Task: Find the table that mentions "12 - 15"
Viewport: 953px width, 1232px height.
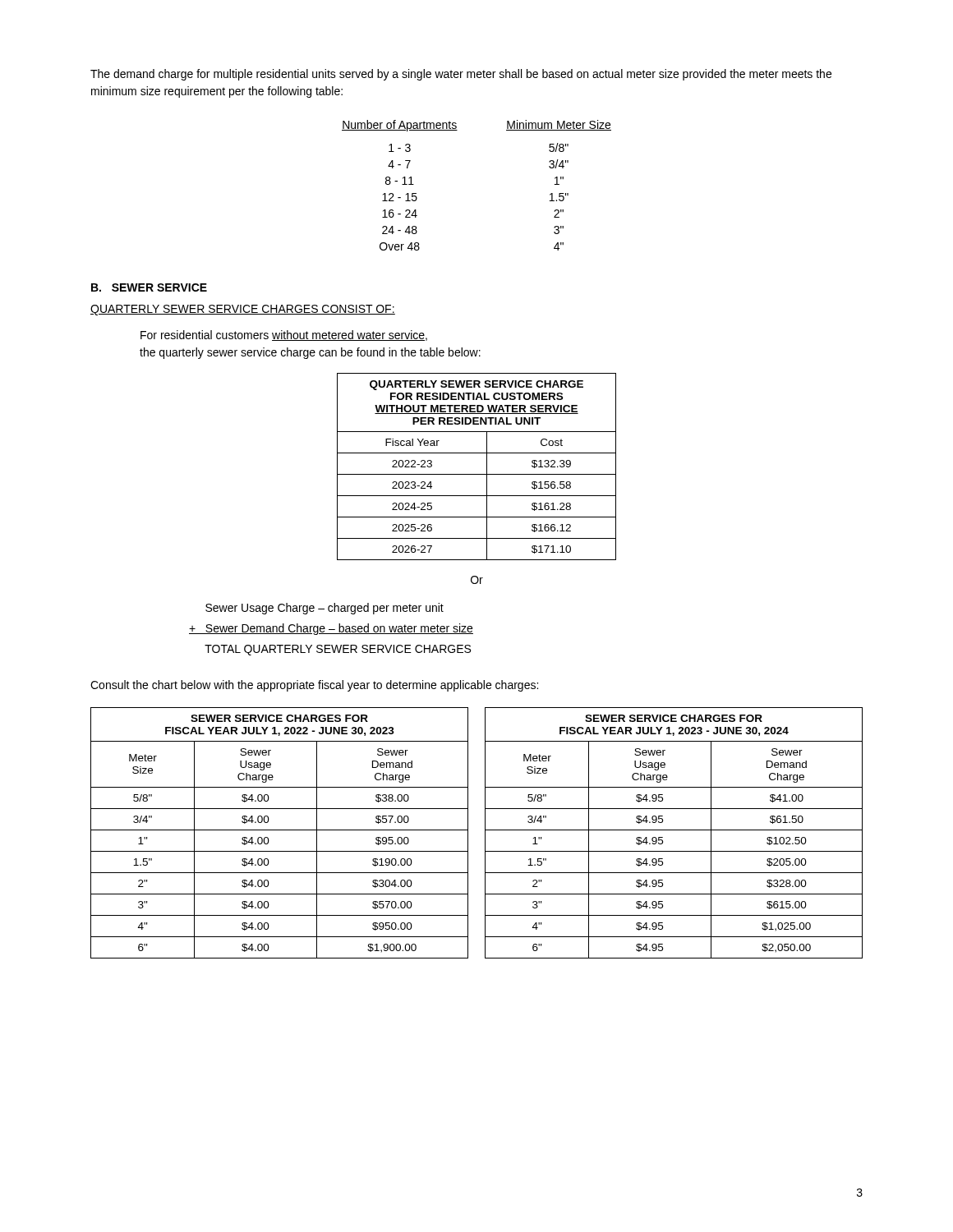Action: tap(476, 186)
